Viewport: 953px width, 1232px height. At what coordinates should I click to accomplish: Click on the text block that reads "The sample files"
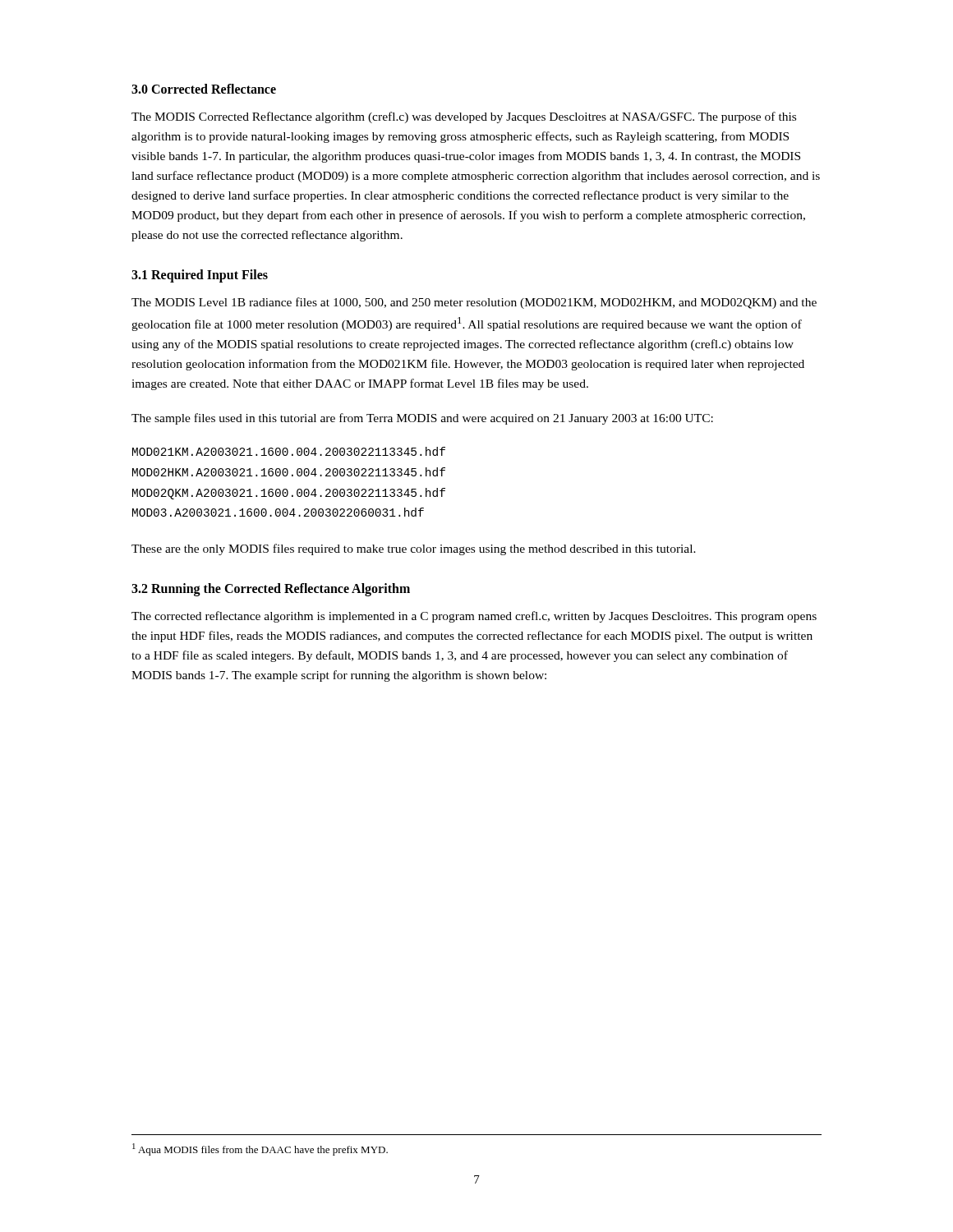(x=423, y=418)
